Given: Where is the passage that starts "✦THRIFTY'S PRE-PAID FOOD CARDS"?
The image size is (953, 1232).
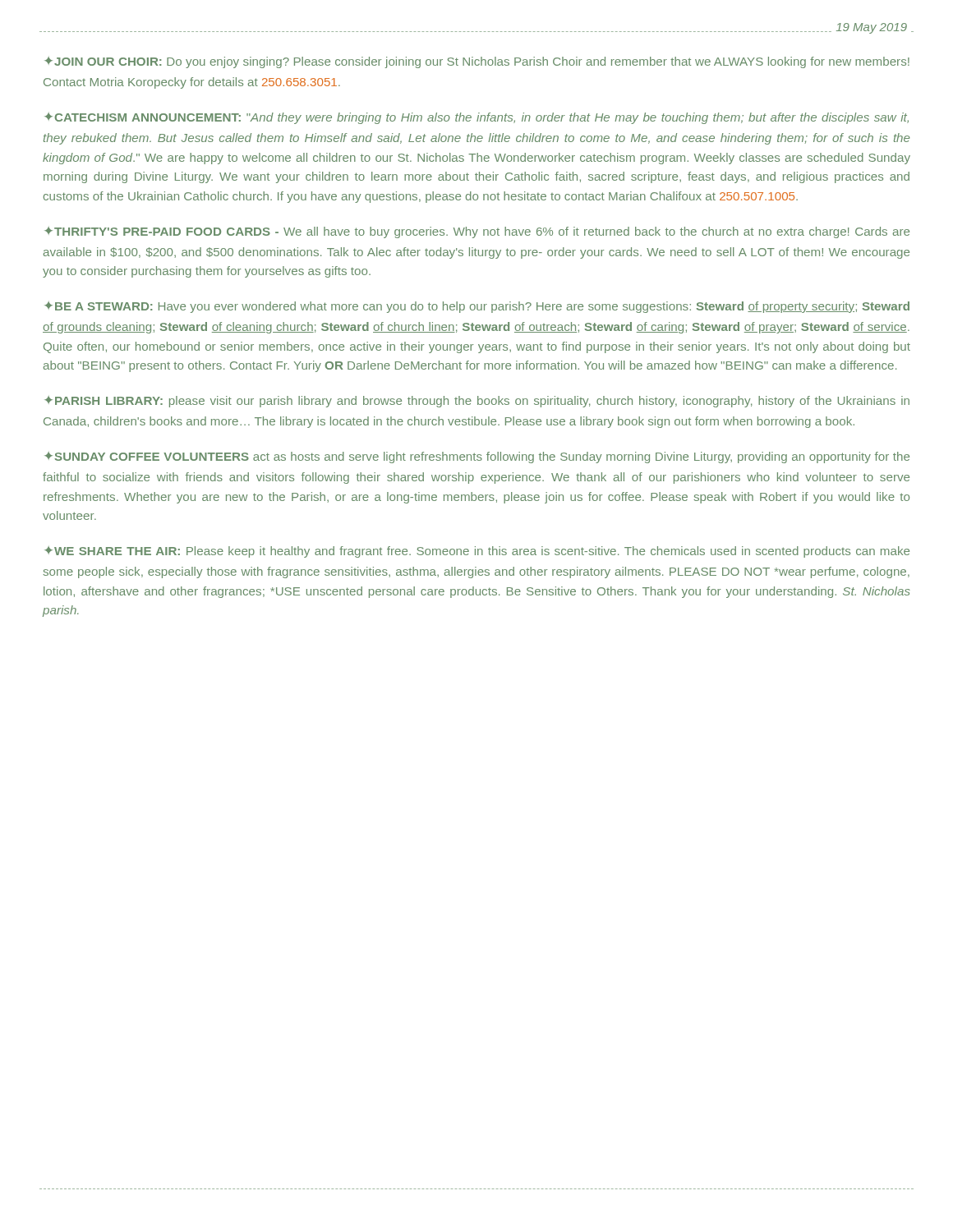Looking at the screenshot, I should 476,250.
